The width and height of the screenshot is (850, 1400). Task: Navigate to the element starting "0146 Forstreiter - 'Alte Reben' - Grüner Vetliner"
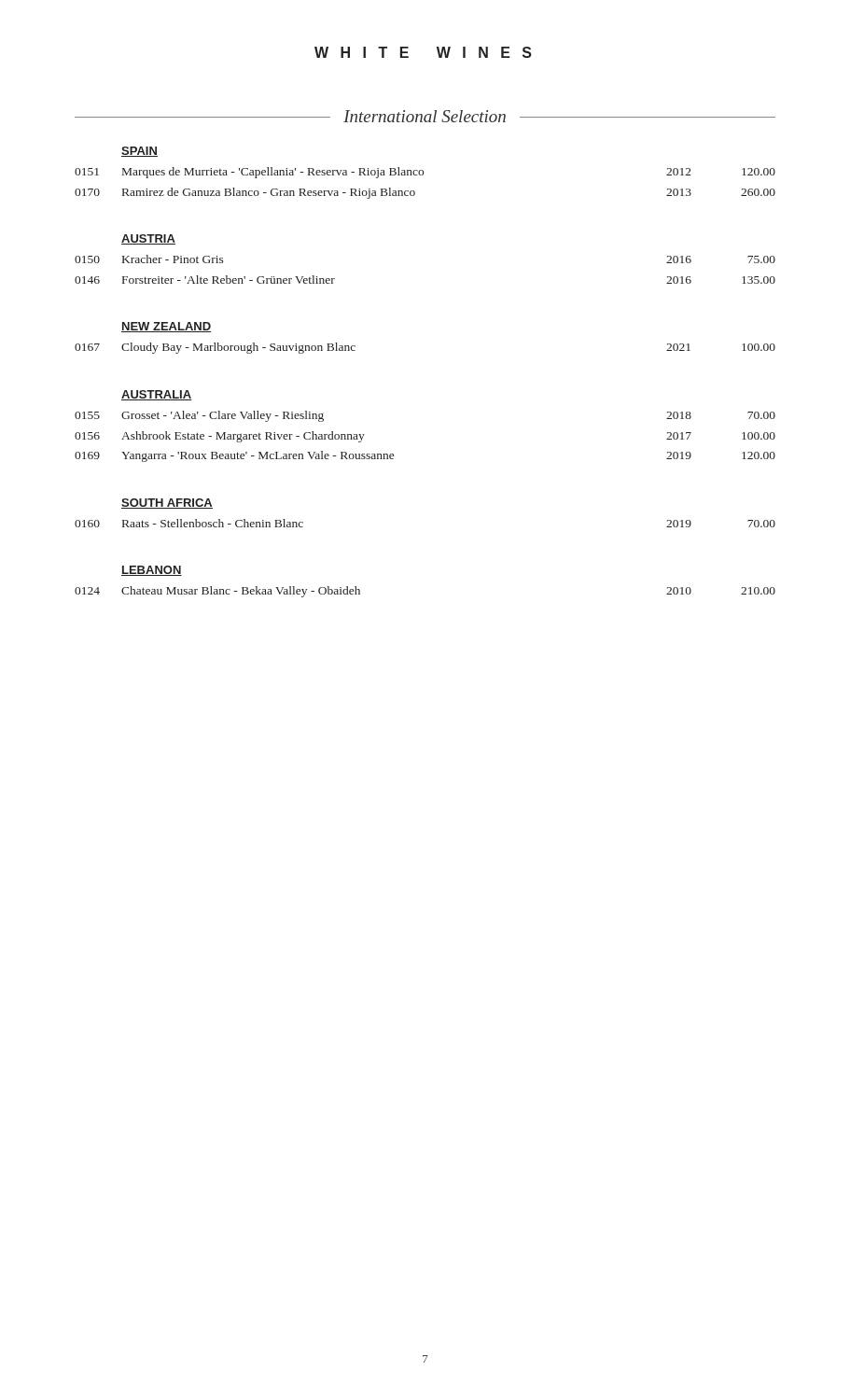(84, 280)
